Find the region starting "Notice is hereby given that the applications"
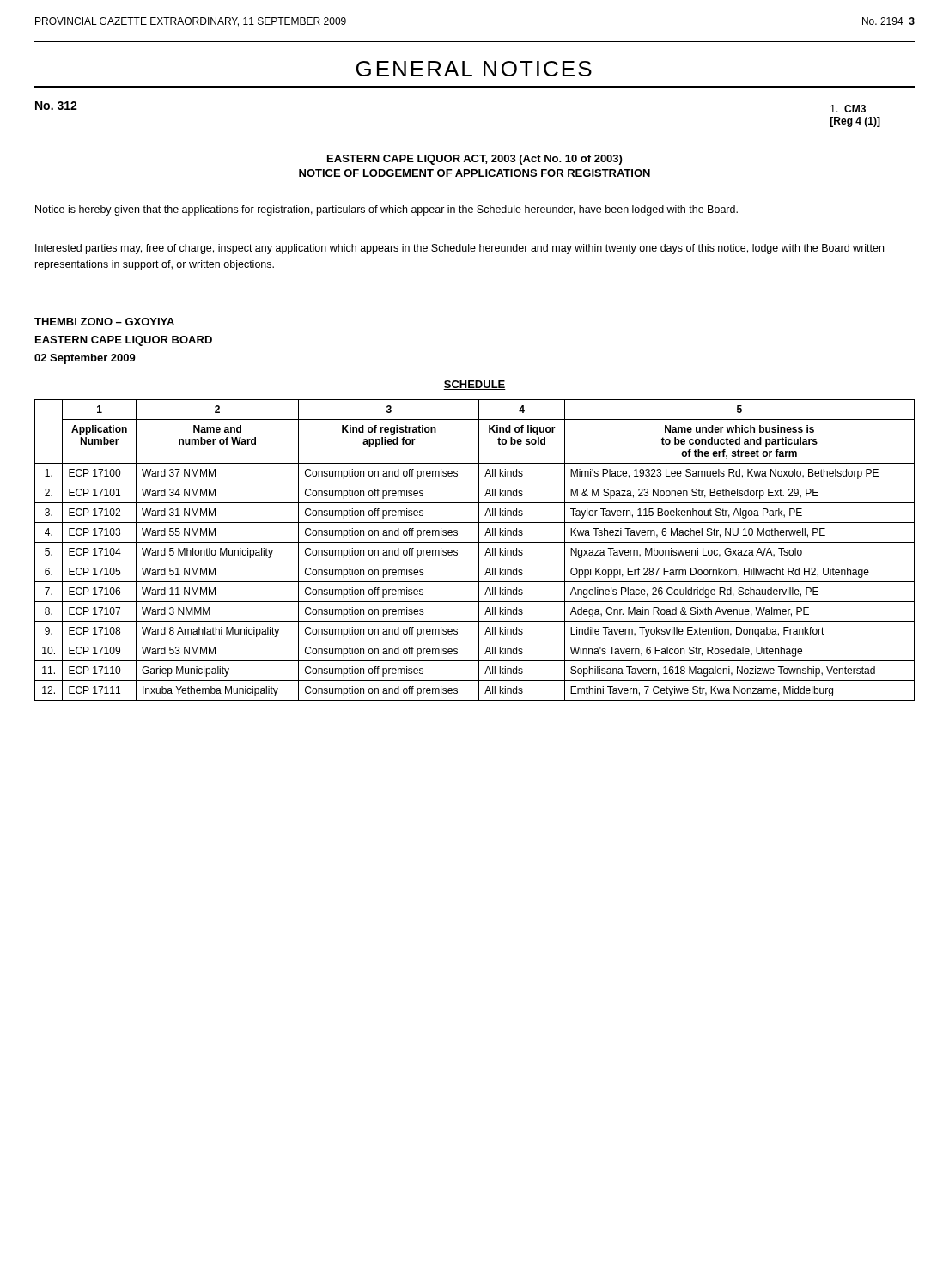The height and width of the screenshot is (1288, 949). (386, 209)
